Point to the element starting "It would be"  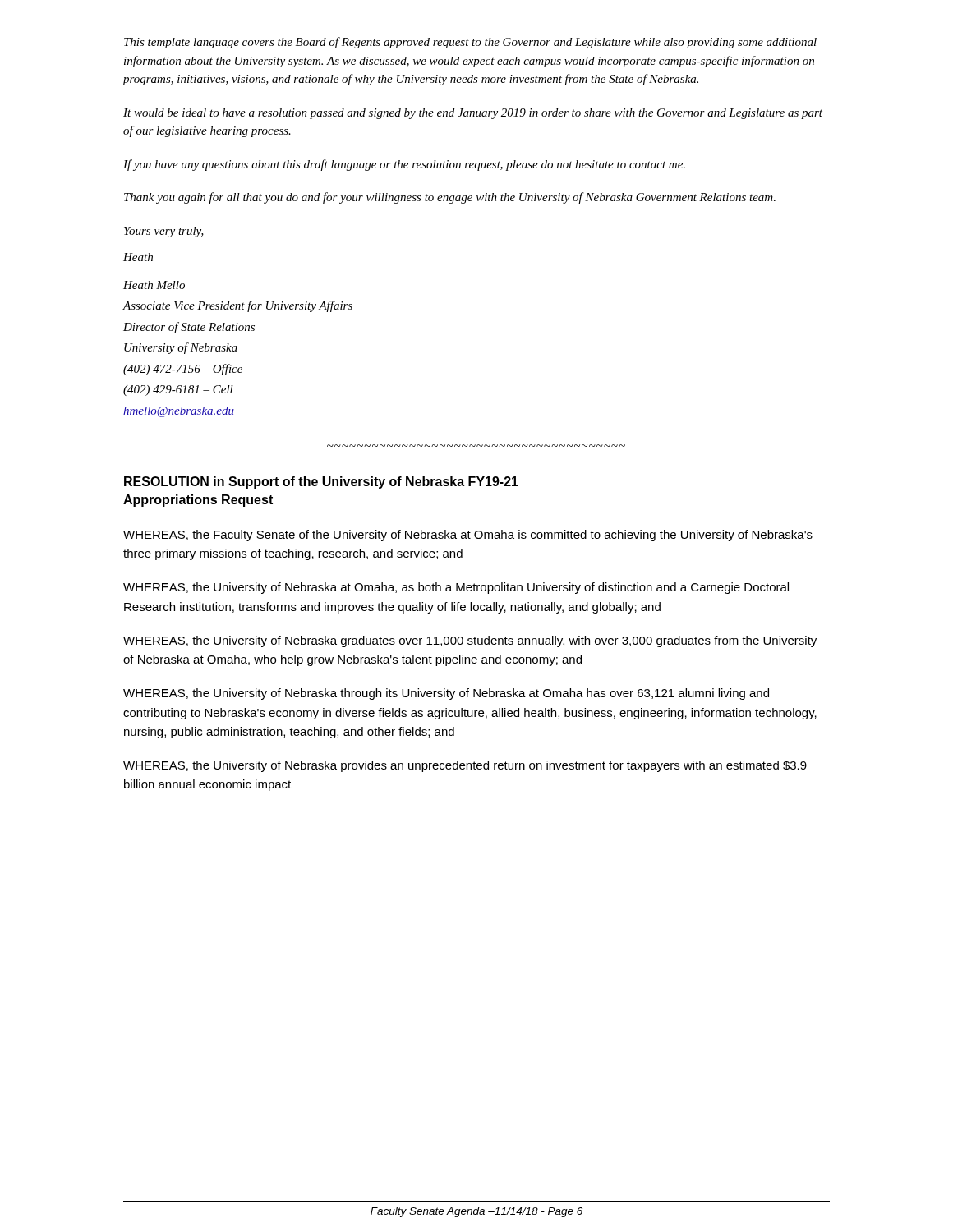[473, 121]
